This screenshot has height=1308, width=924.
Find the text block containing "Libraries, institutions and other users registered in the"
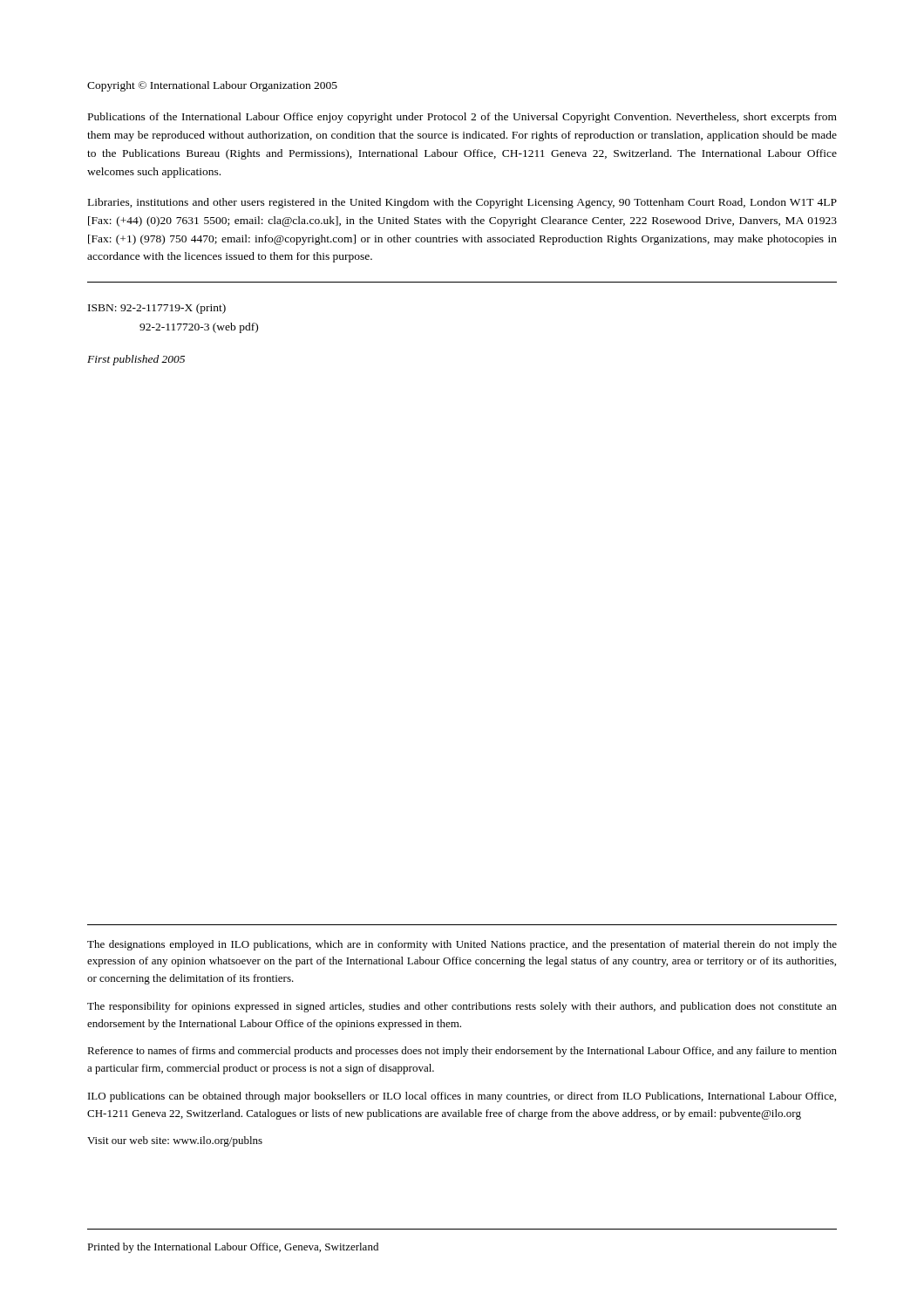click(x=462, y=229)
